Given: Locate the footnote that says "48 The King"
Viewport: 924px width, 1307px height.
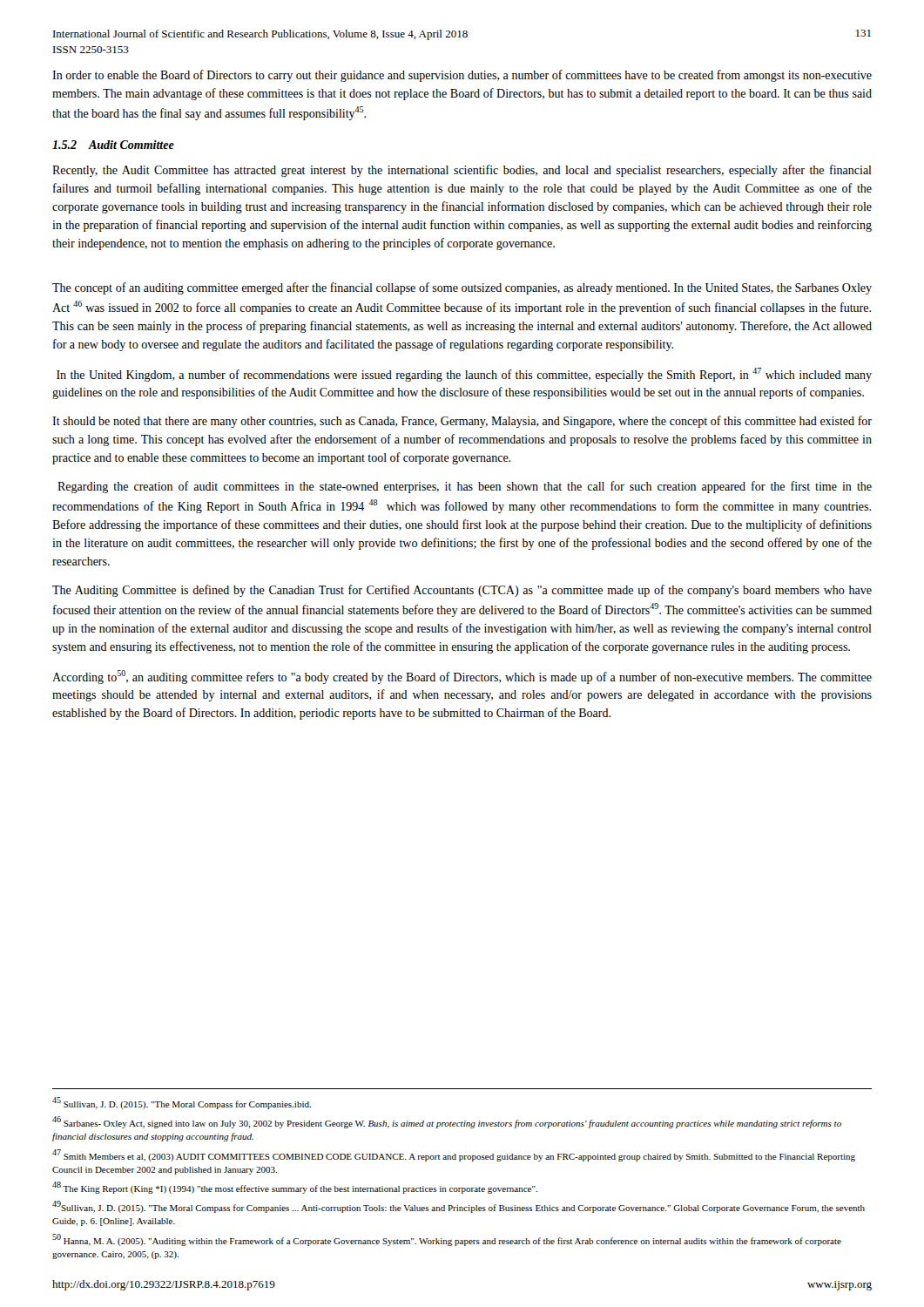Looking at the screenshot, I should point(295,1187).
